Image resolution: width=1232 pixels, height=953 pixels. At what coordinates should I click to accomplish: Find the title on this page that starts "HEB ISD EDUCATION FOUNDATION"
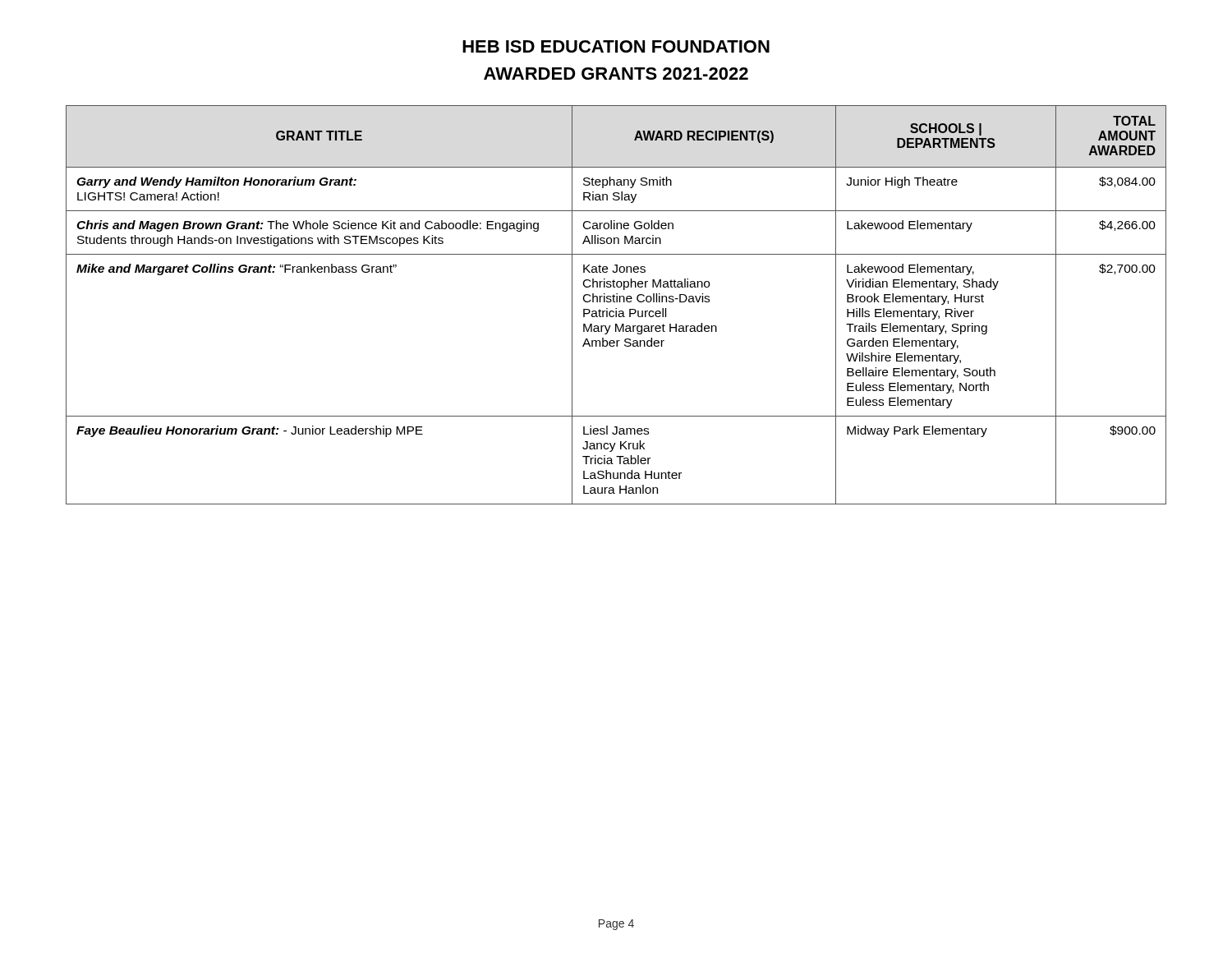(x=616, y=60)
